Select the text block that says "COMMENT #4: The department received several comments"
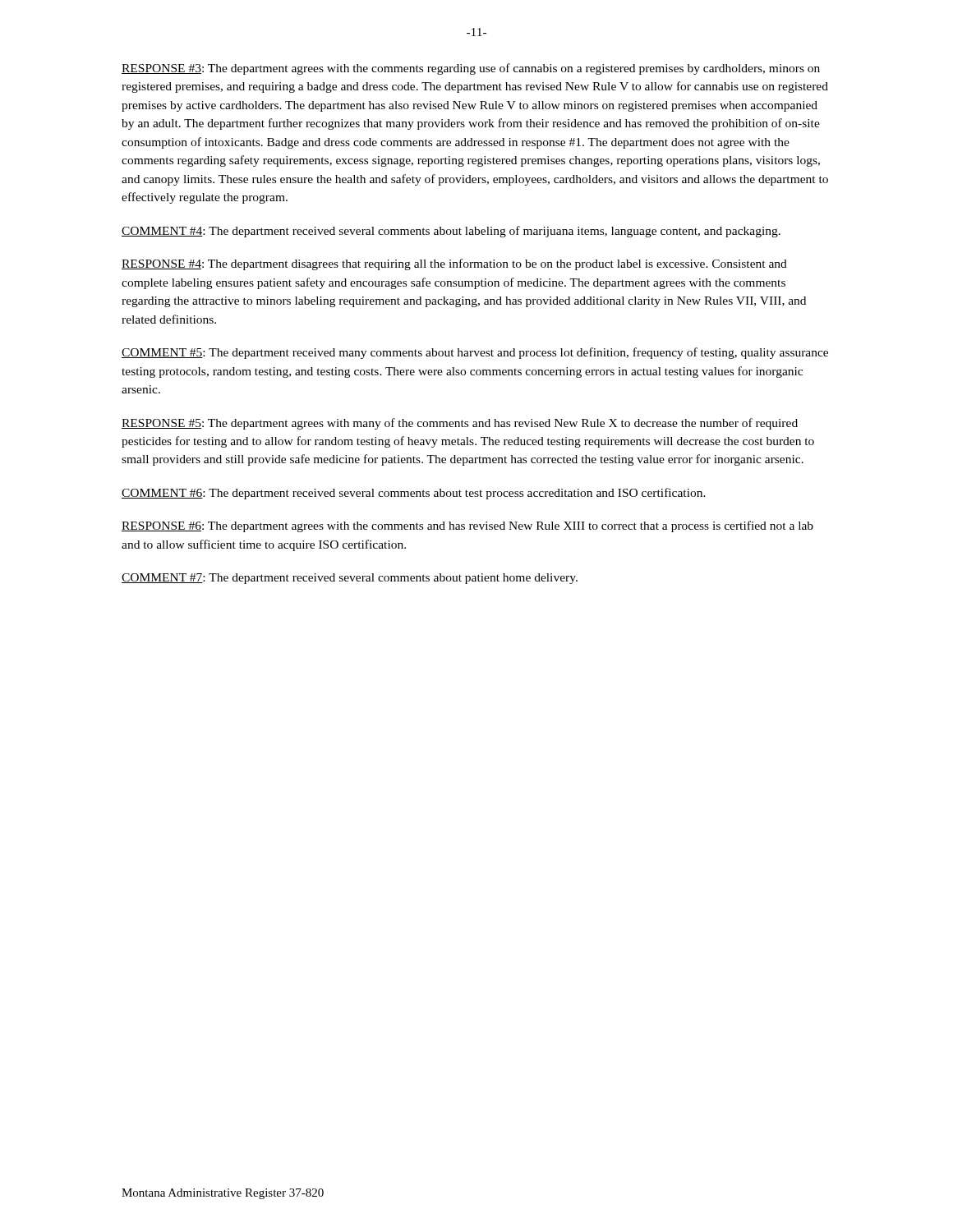The image size is (953, 1232). [x=451, y=230]
